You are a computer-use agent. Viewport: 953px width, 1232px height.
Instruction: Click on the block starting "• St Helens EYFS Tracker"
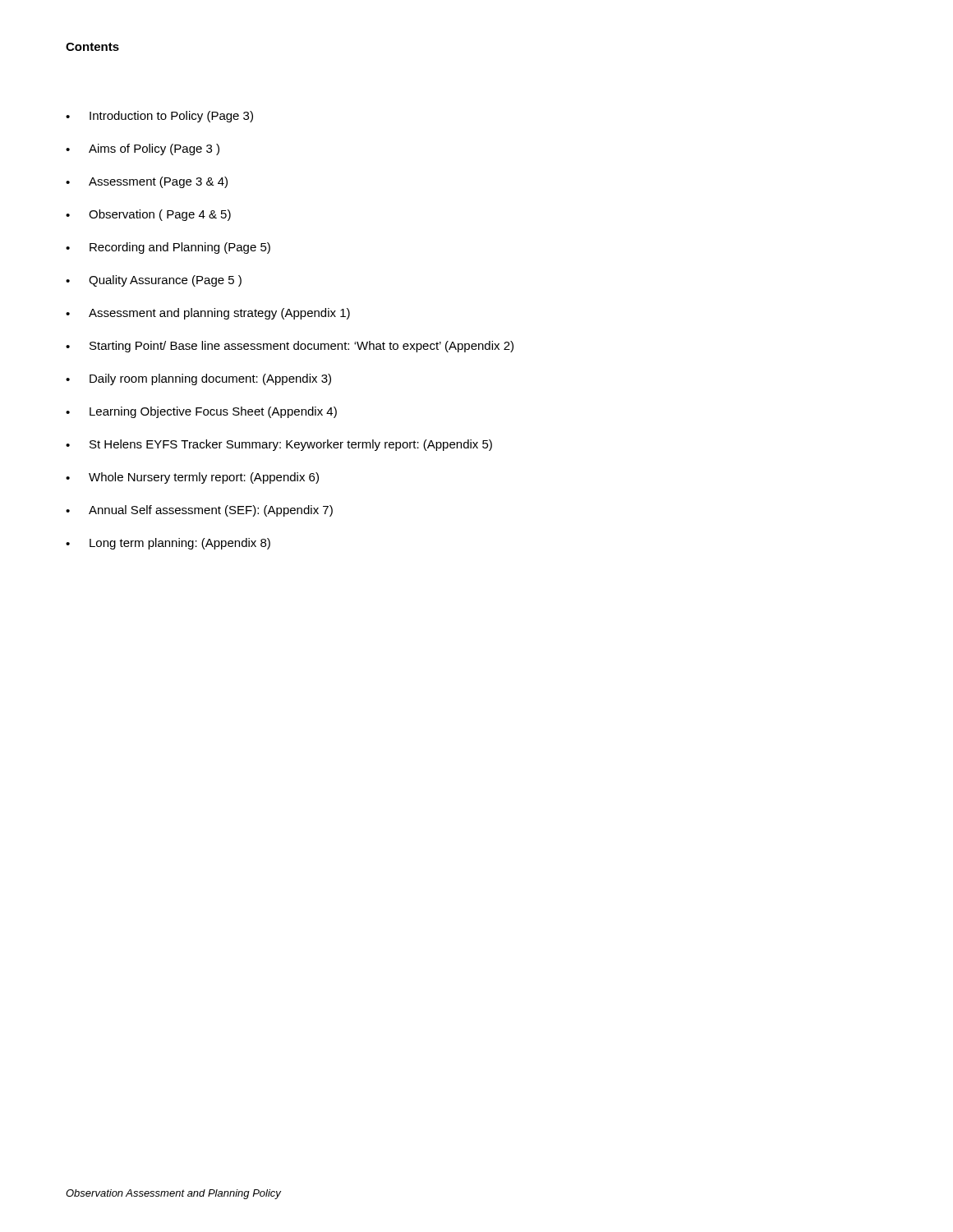click(x=476, y=444)
